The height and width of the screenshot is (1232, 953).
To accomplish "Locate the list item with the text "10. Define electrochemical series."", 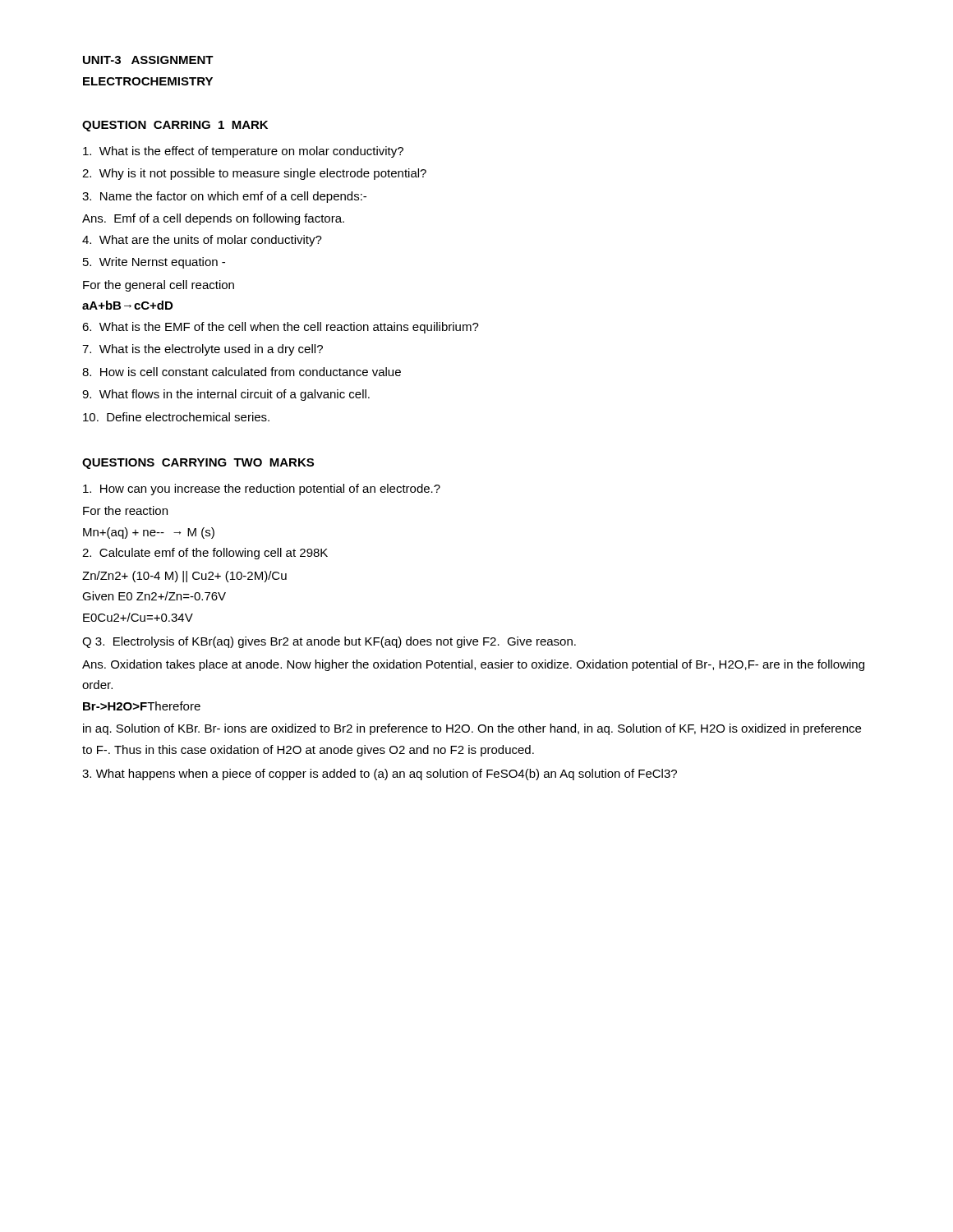I will pyautogui.click(x=176, y=416).
